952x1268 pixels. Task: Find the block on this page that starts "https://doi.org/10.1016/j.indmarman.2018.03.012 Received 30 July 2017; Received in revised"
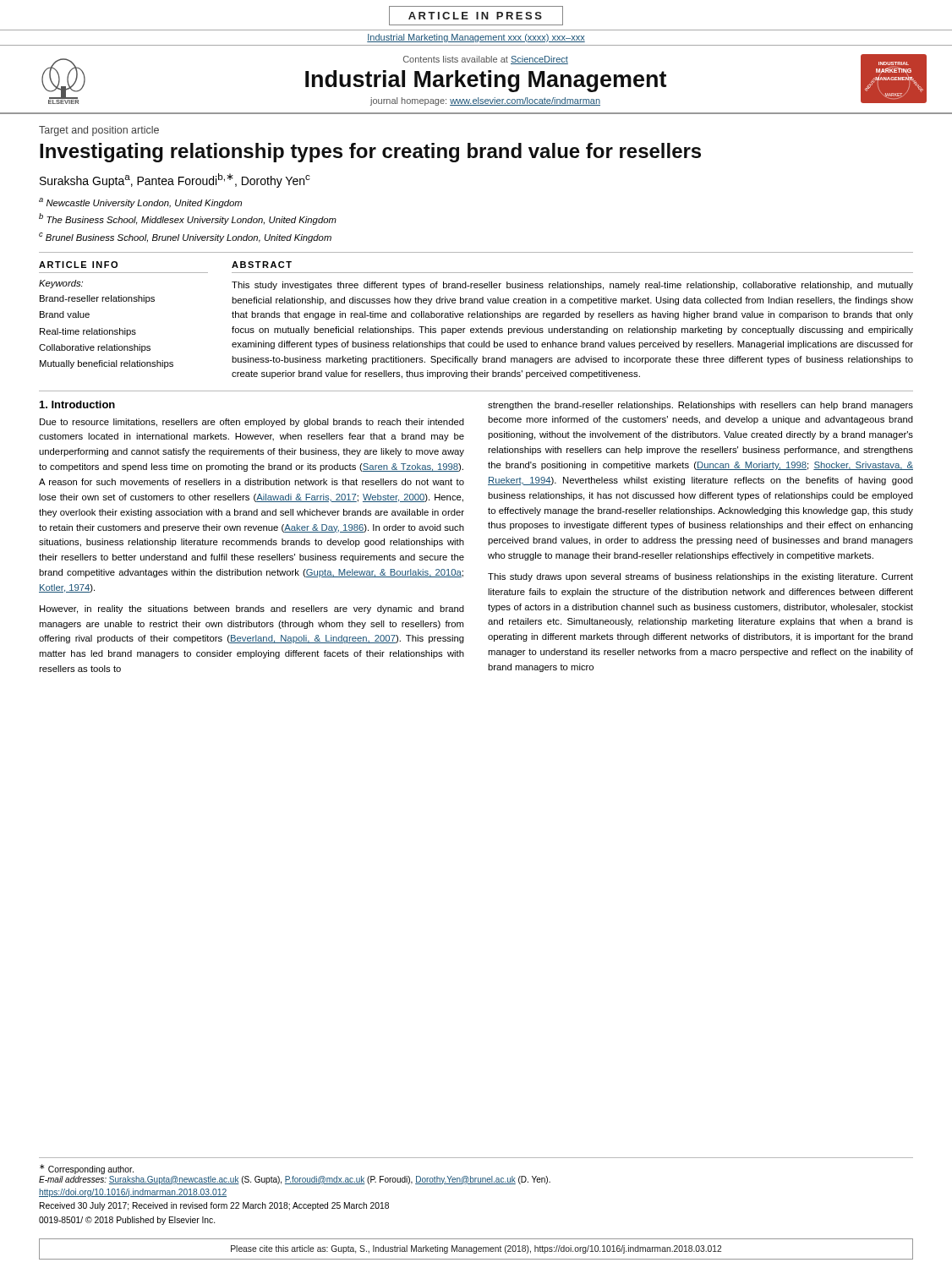(x=214, y=1206)
